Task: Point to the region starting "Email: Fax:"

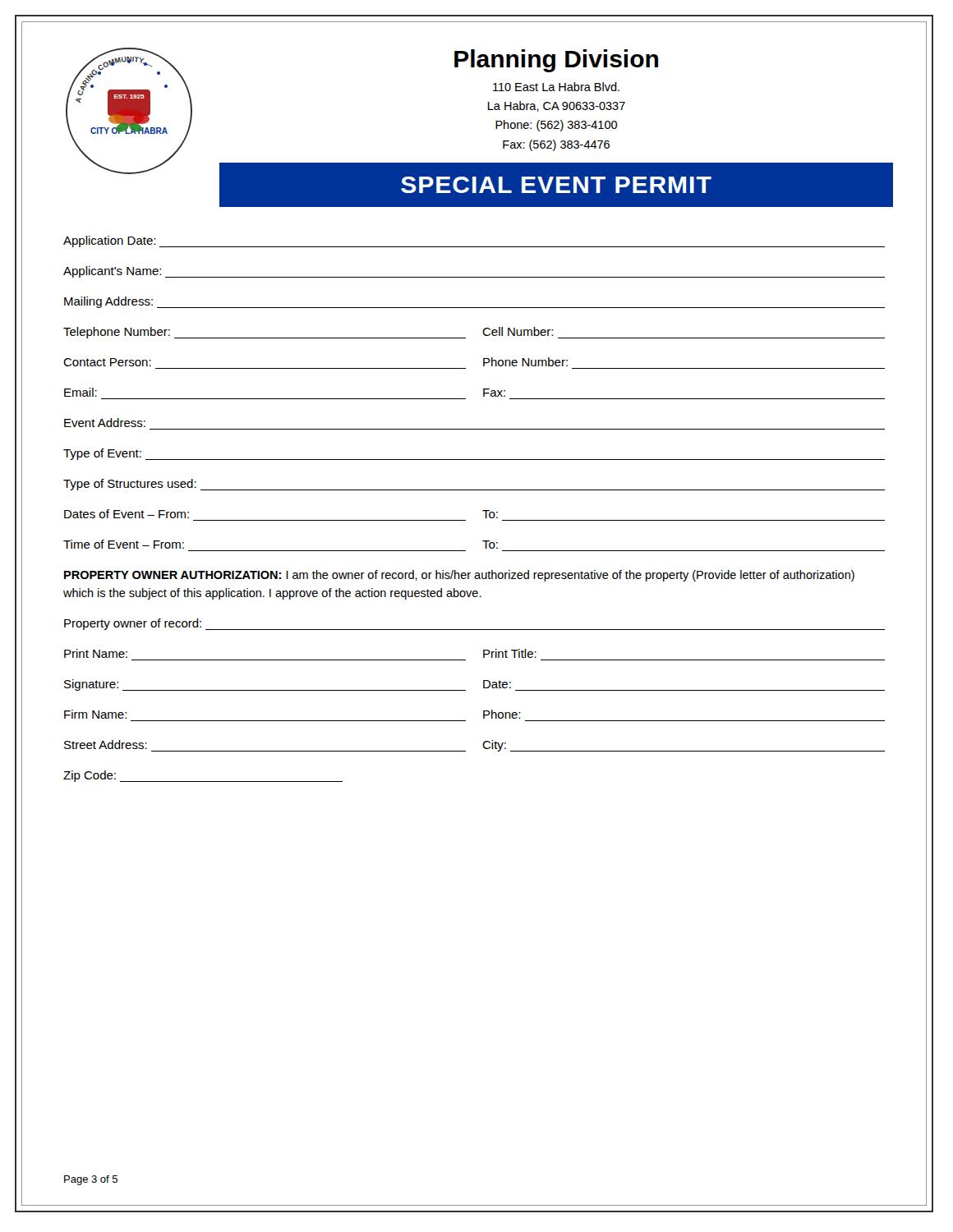Action: point(474,391)
